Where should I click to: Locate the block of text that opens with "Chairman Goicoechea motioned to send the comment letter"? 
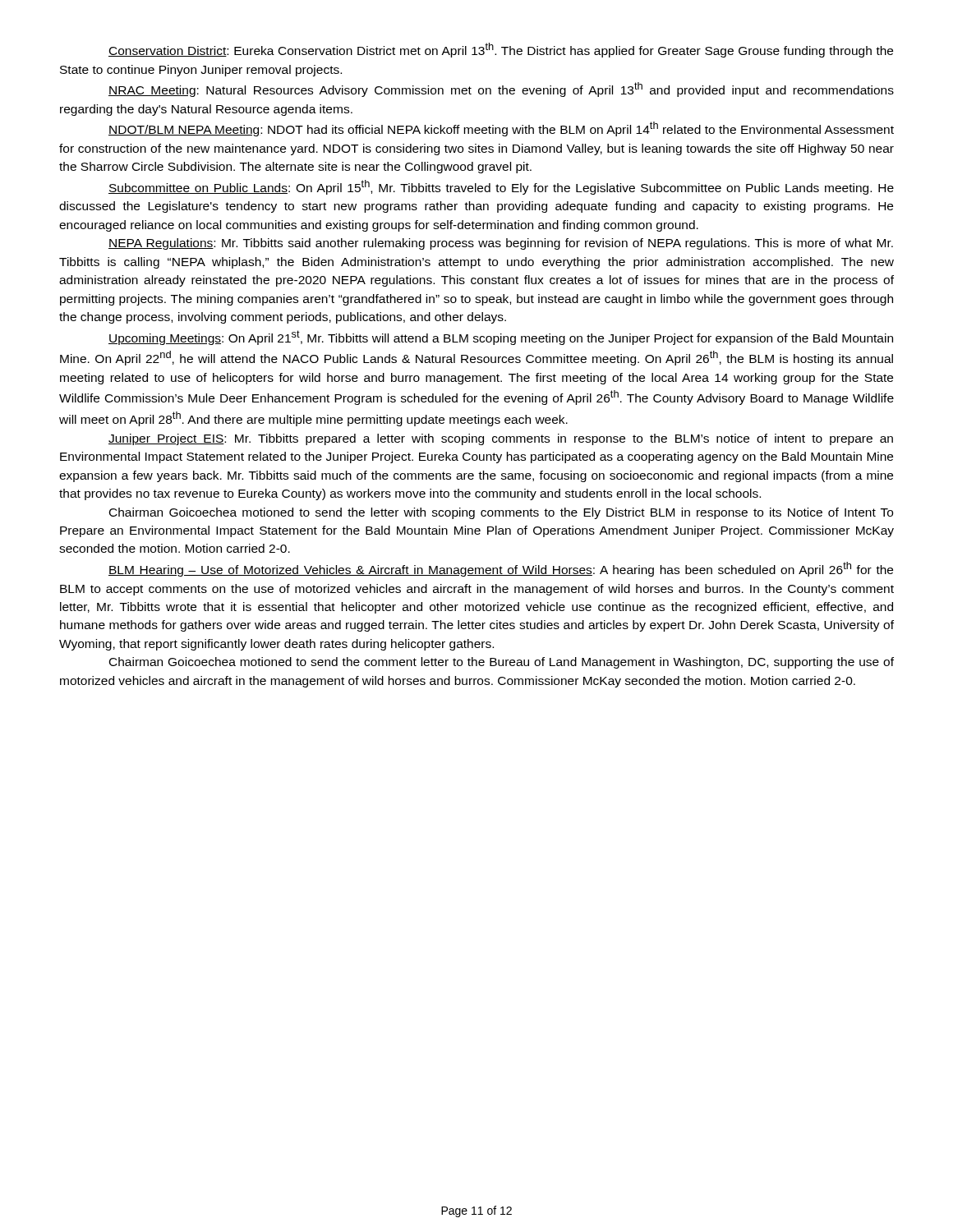[476, 672]
